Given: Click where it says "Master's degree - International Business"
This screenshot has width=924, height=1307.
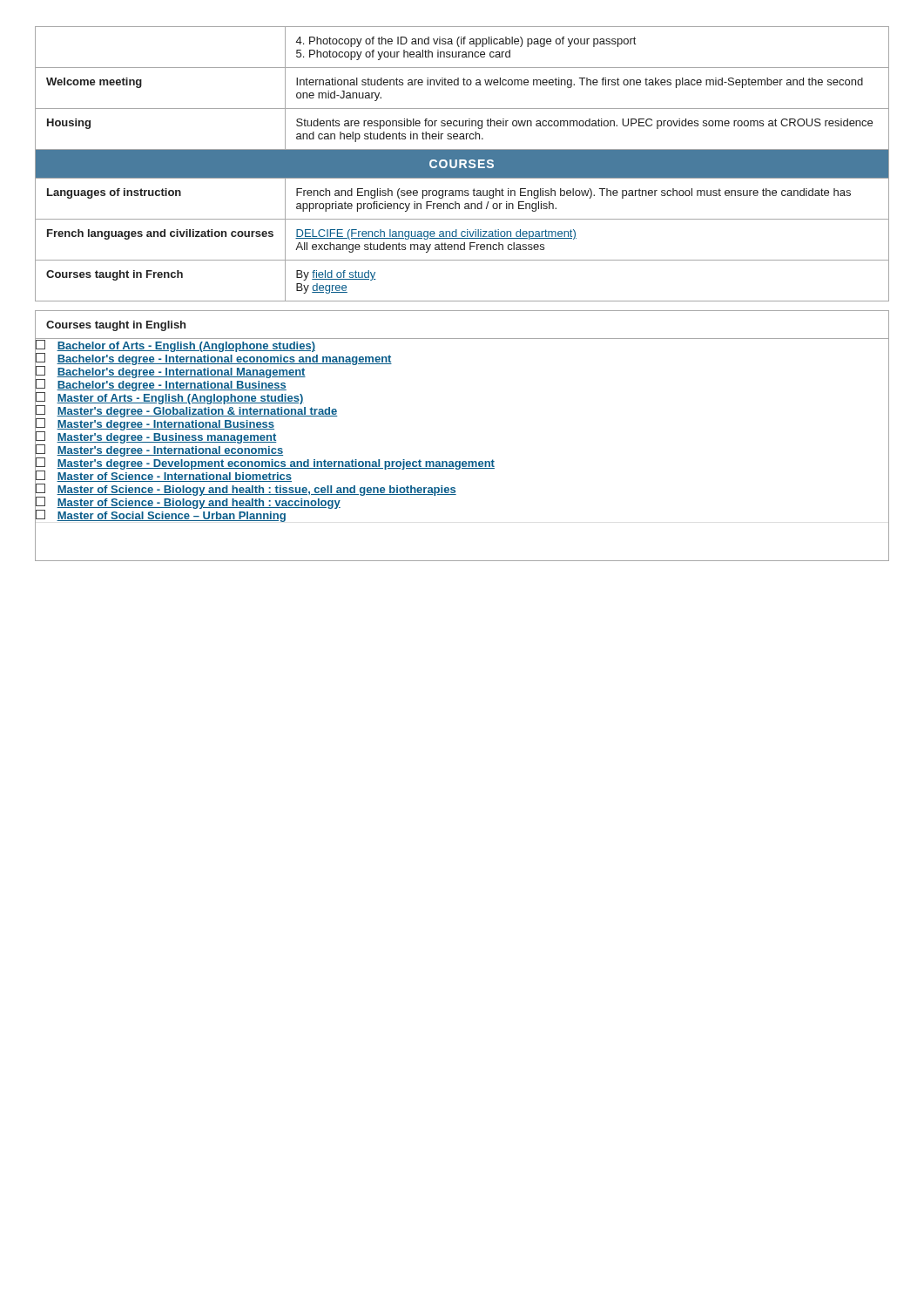Looking at the screenshot, I should (x=155, y=424).
